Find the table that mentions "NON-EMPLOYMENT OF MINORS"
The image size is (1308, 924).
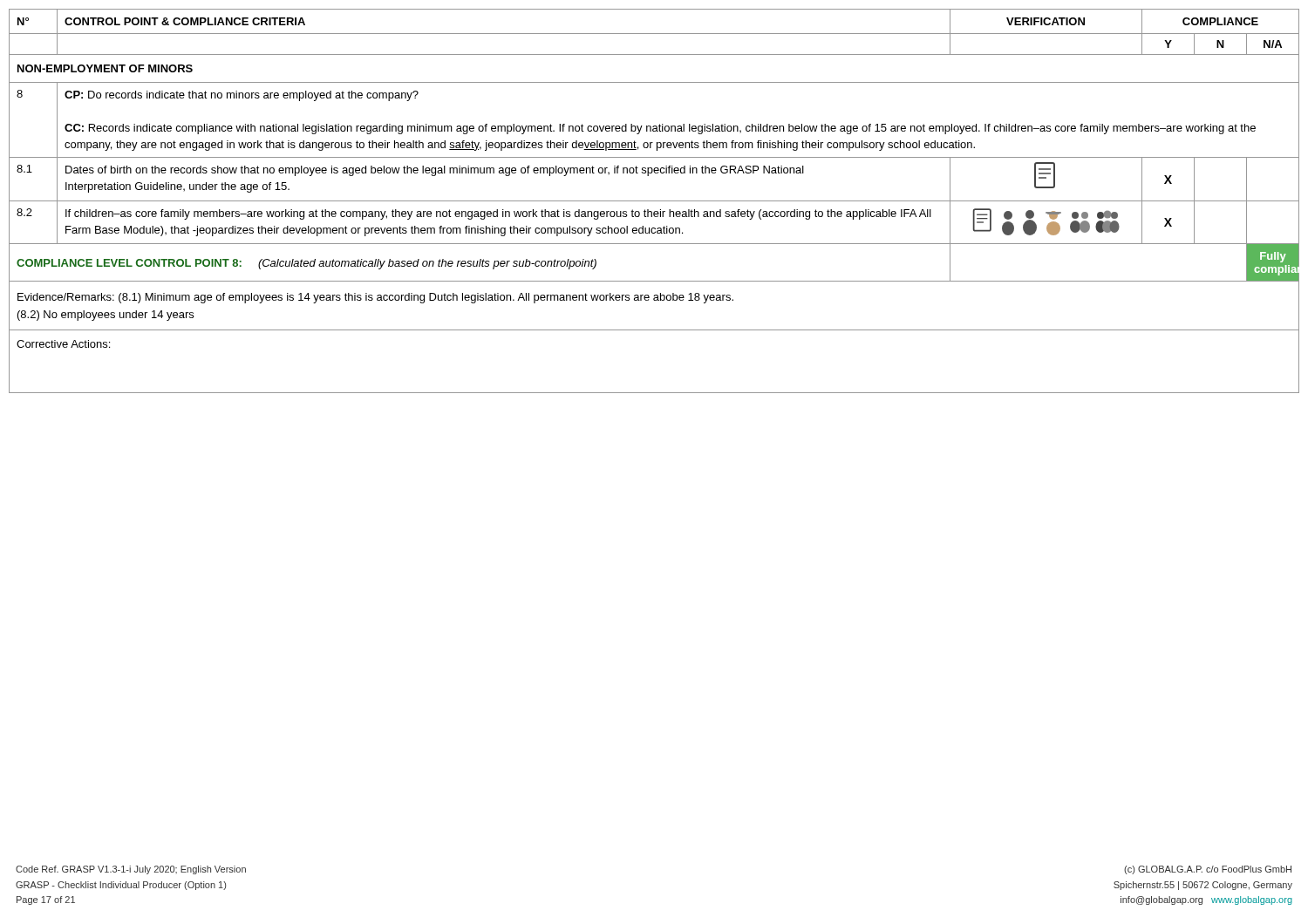[654, 197]
